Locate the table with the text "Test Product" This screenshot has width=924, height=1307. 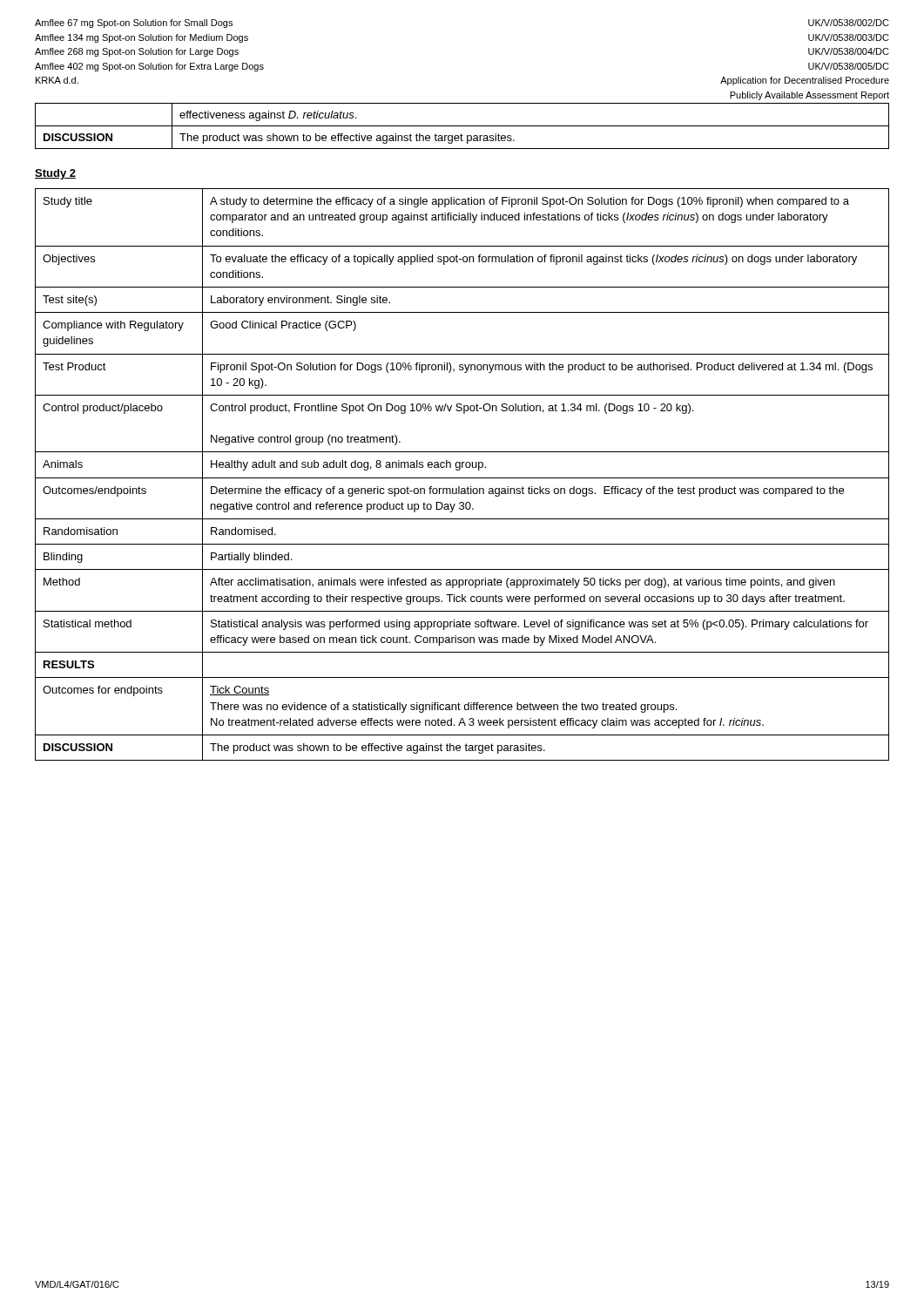462,474
